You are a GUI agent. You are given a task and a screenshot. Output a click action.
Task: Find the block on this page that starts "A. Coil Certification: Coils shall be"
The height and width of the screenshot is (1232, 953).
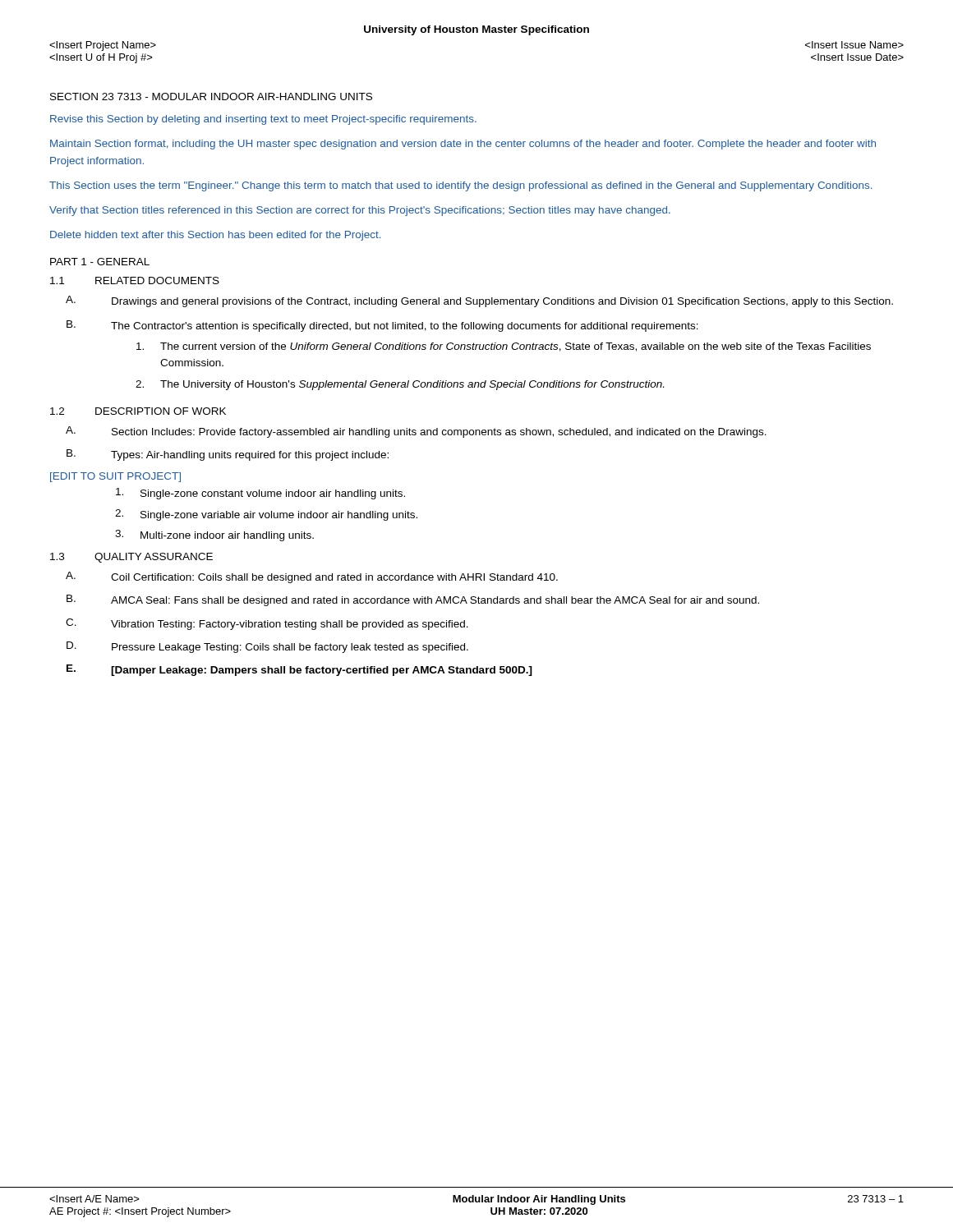pyautogui.click(x=476, y=578)
